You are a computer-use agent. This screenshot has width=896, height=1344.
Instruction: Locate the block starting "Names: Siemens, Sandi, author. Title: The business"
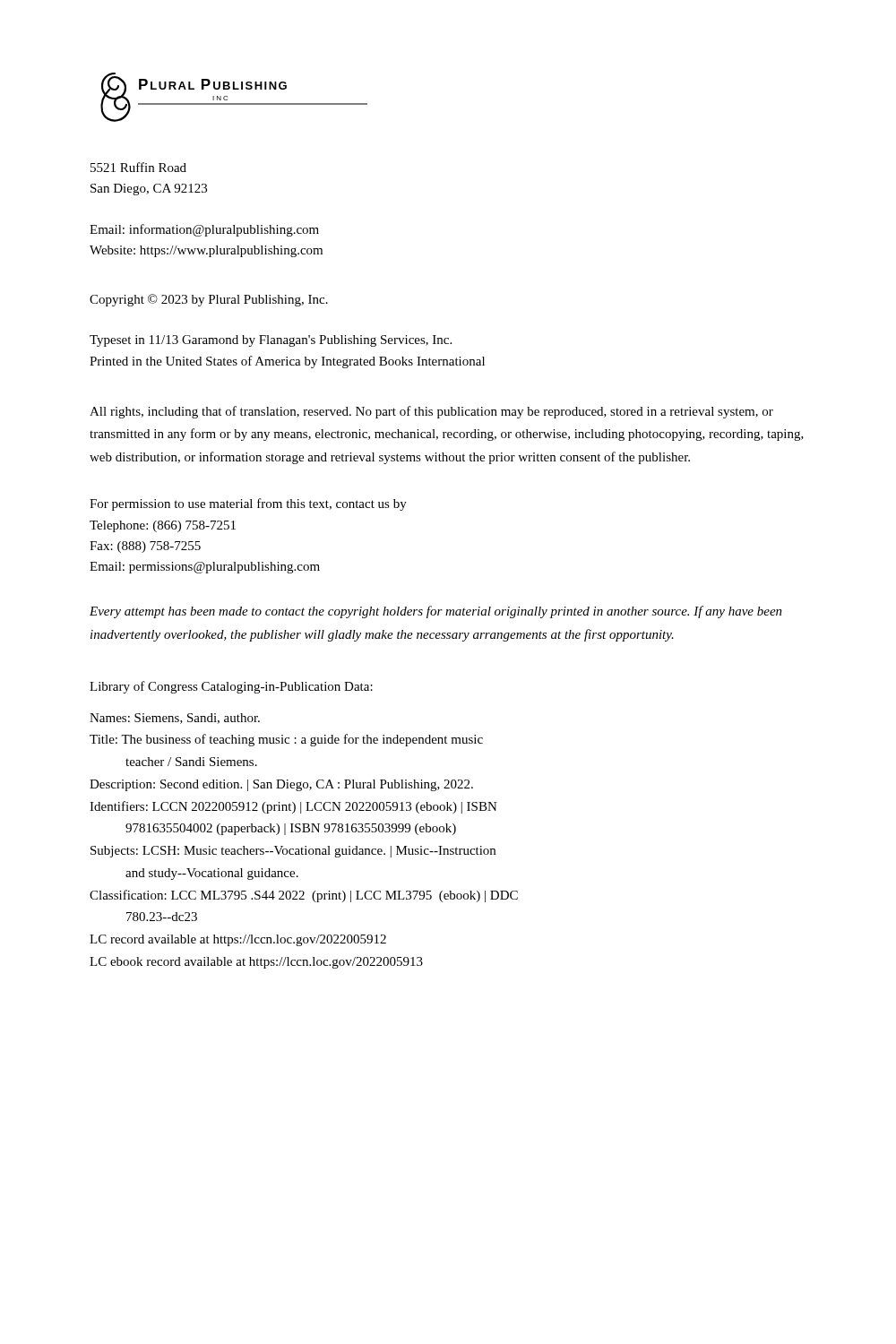click(x=448, y=840)
